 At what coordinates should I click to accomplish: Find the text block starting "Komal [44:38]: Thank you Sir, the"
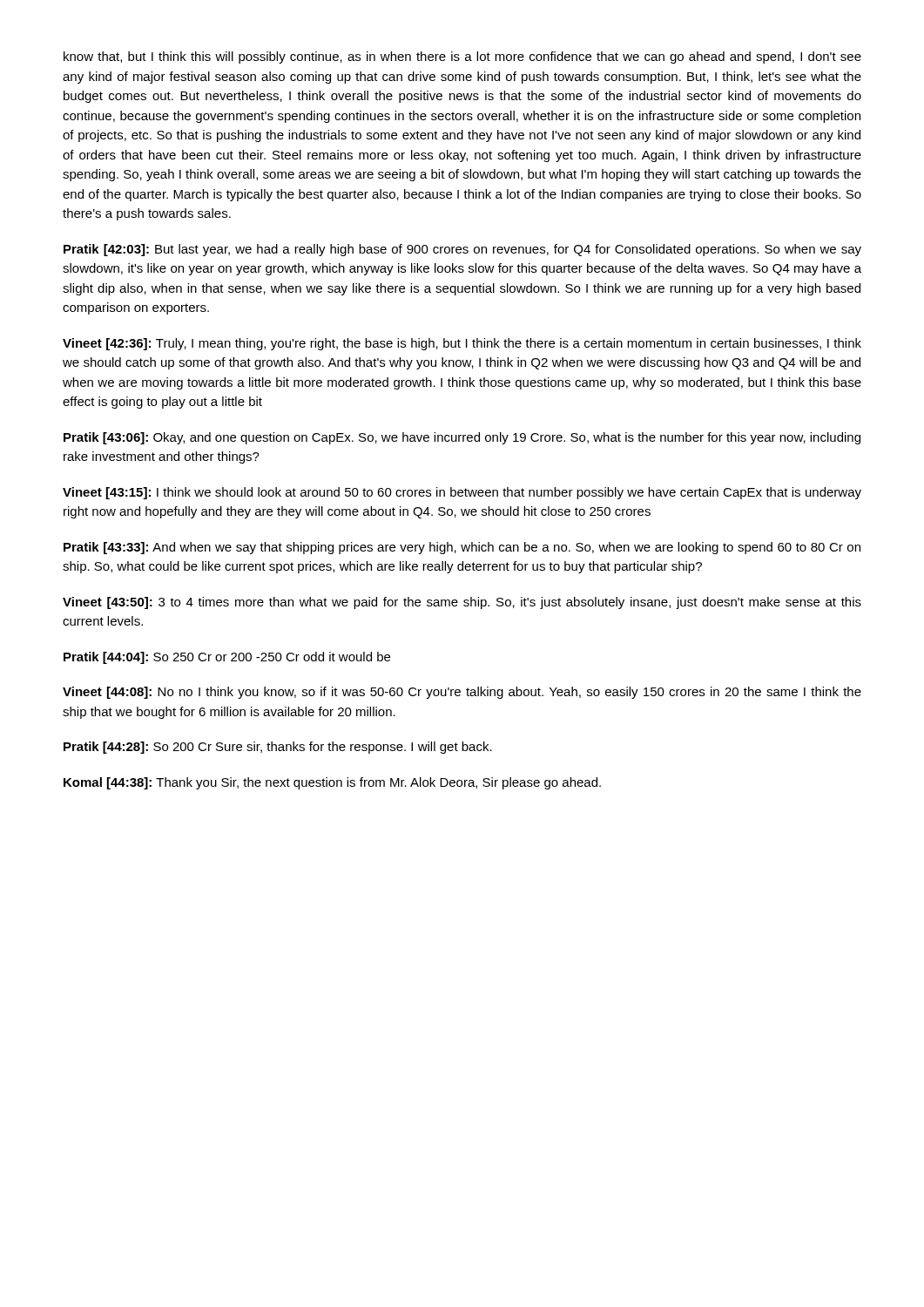click(332, 782)
